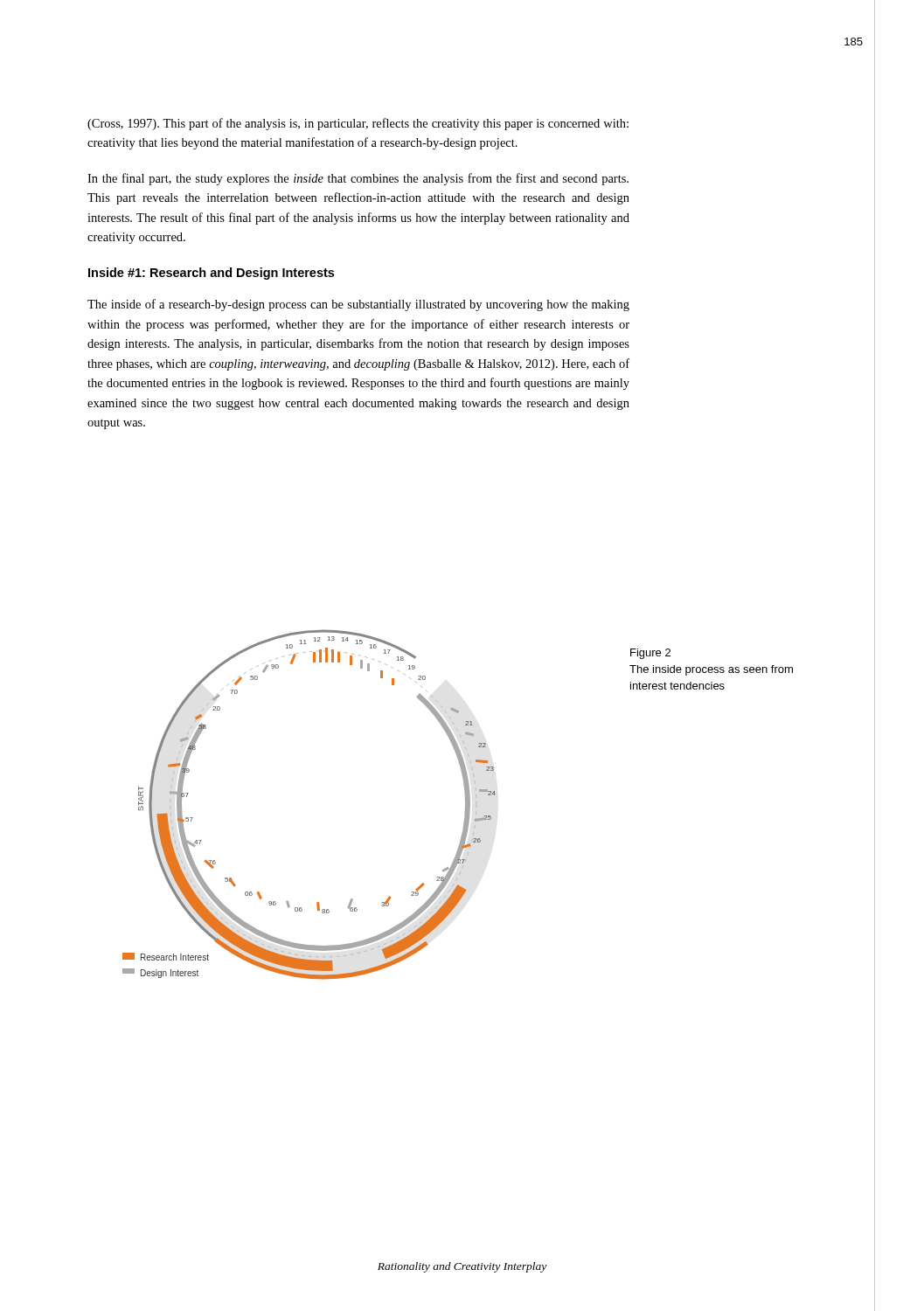Select the region starting "The inside of a research-by-design"
Screen dimensions: 1311x924
[358, 363]
